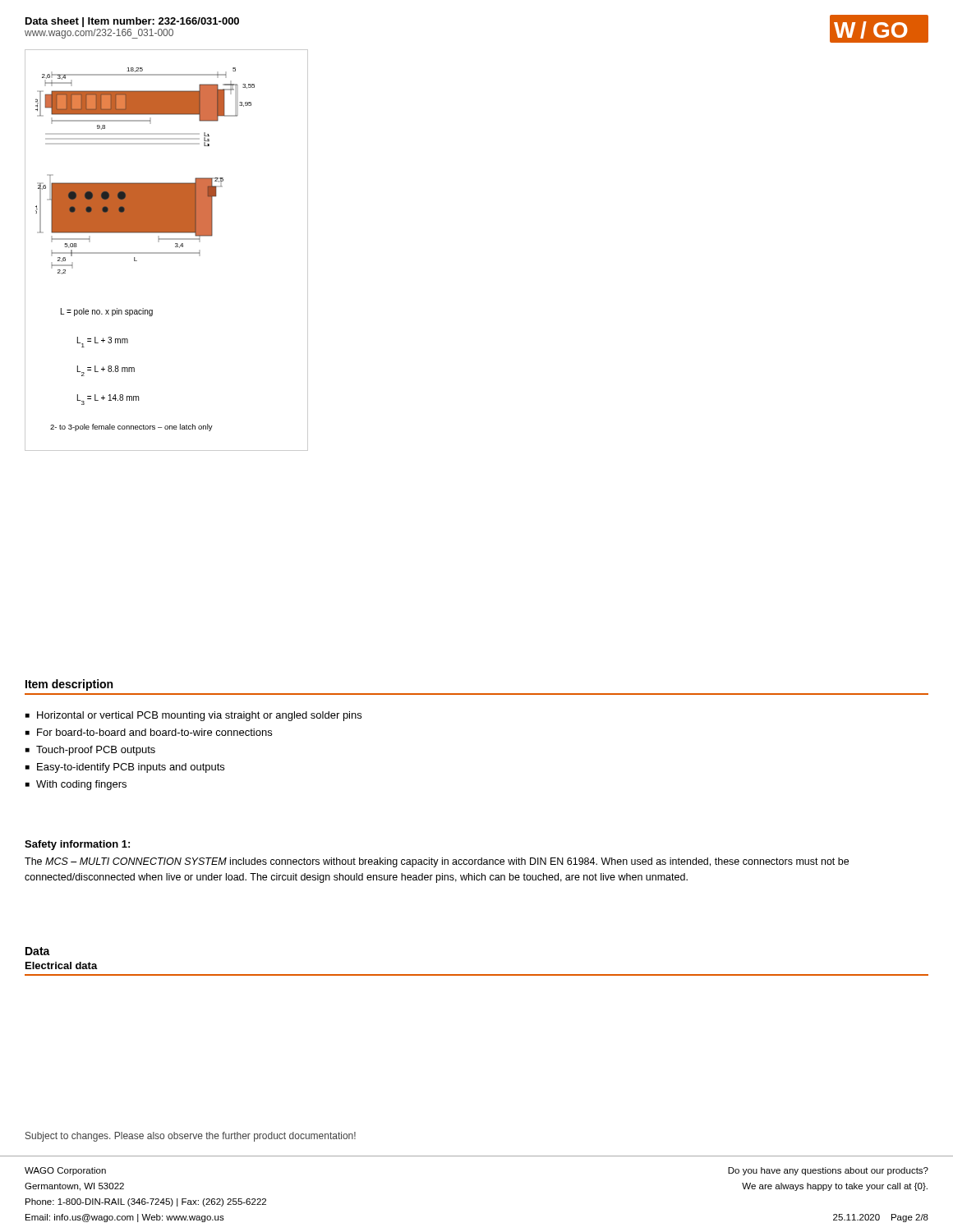Click on the passage starting "■ Easy-to-identify PCB"
The image size is (953, 1232).
[125, 767]
